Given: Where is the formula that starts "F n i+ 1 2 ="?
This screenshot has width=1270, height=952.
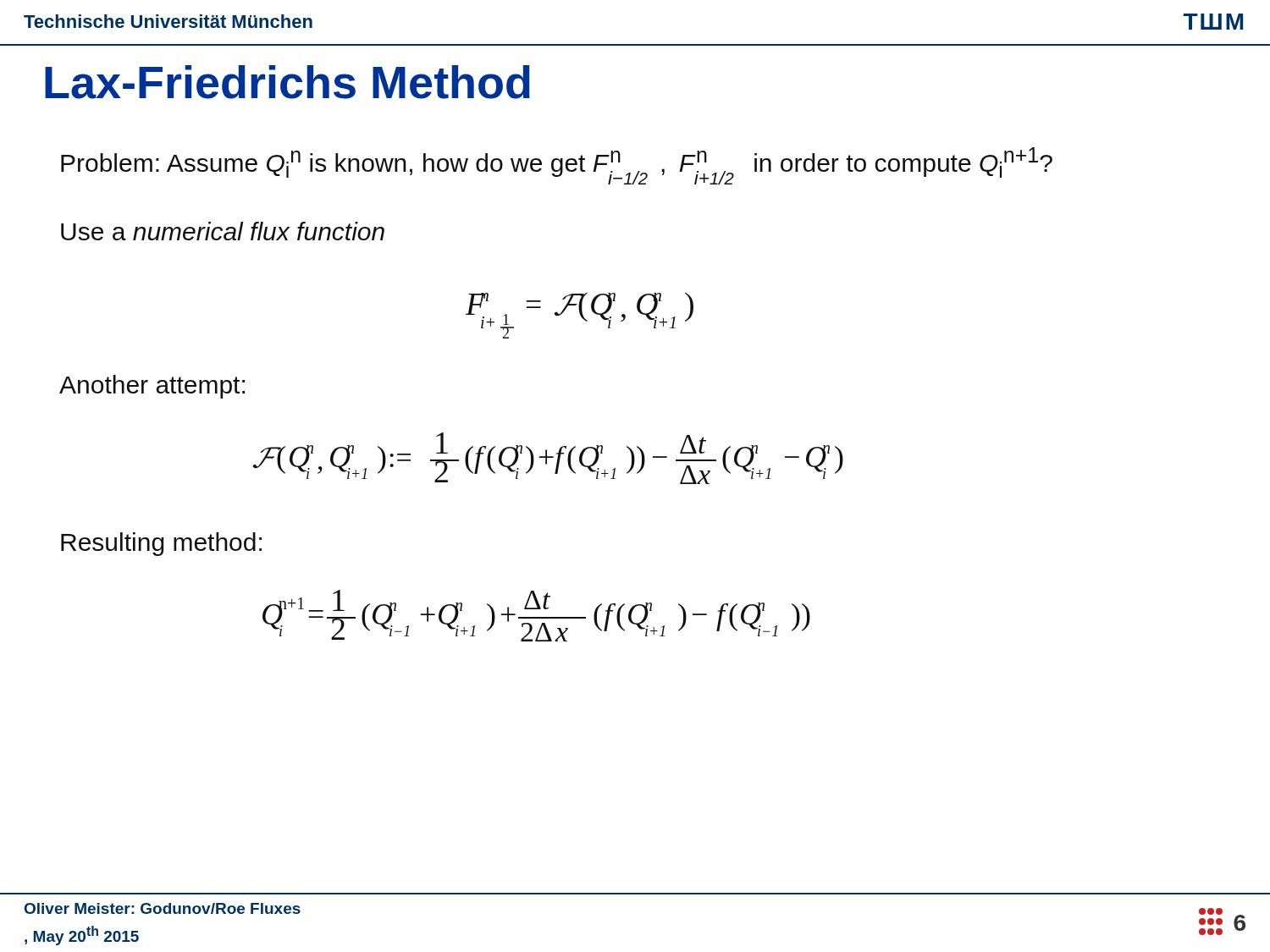Looking at the screenshot, I should [x=635, y=308].
